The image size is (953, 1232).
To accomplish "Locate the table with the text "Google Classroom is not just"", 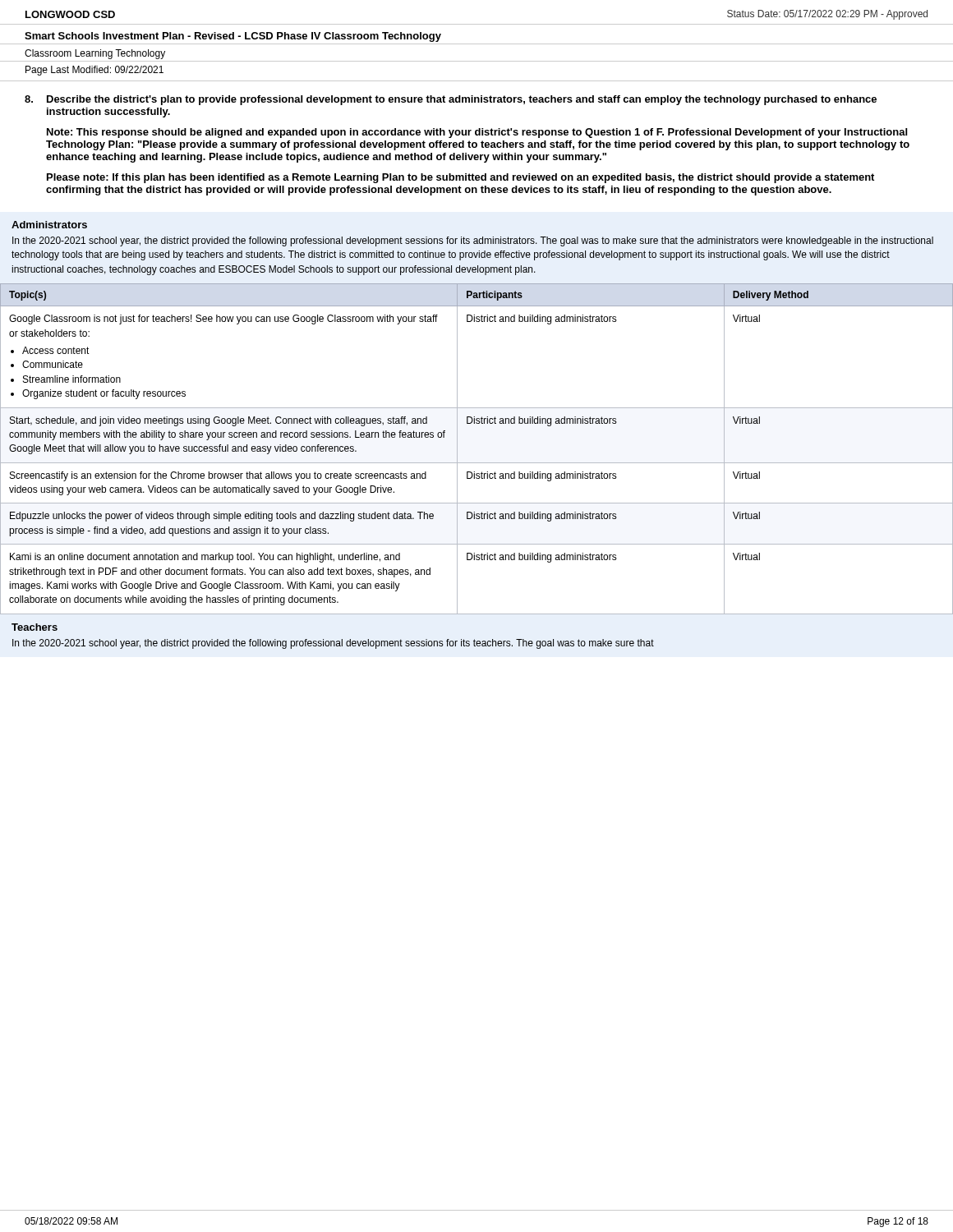I will pos(476,449).
